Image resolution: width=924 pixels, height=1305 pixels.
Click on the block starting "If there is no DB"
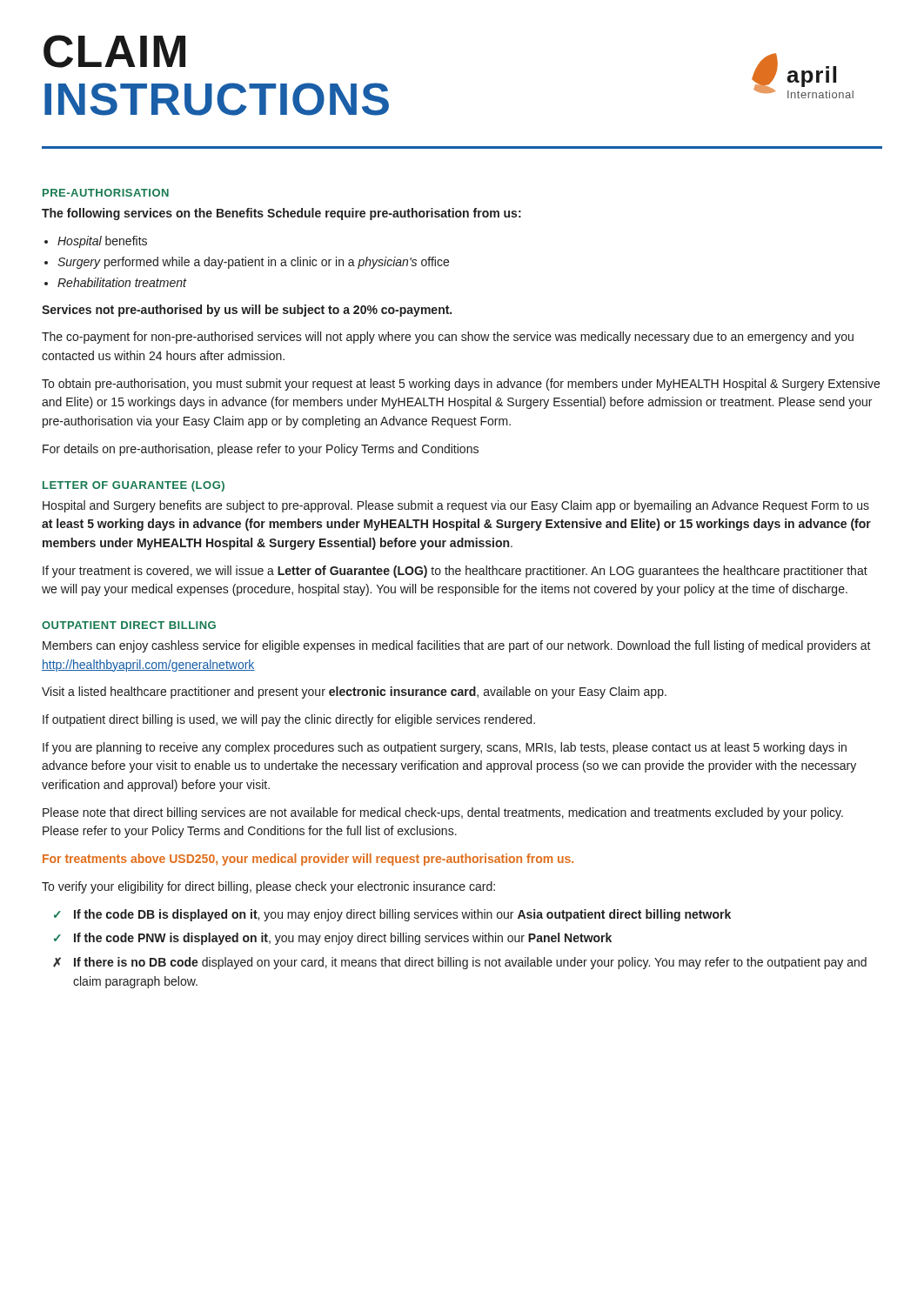[470, 972]
